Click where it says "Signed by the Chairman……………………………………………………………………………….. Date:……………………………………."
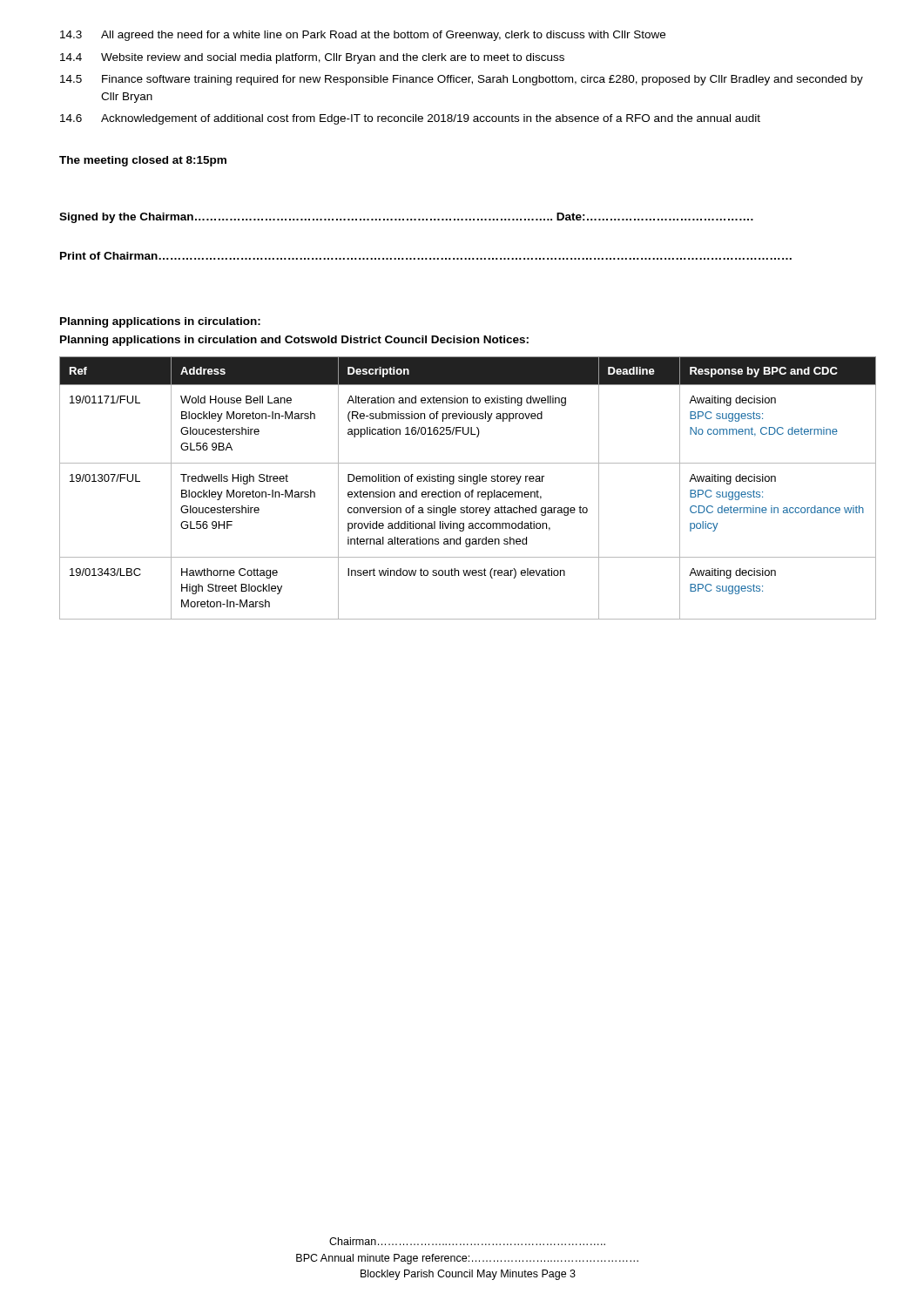The width and height of the screenshot is (924, 1307). pos(406,216)
